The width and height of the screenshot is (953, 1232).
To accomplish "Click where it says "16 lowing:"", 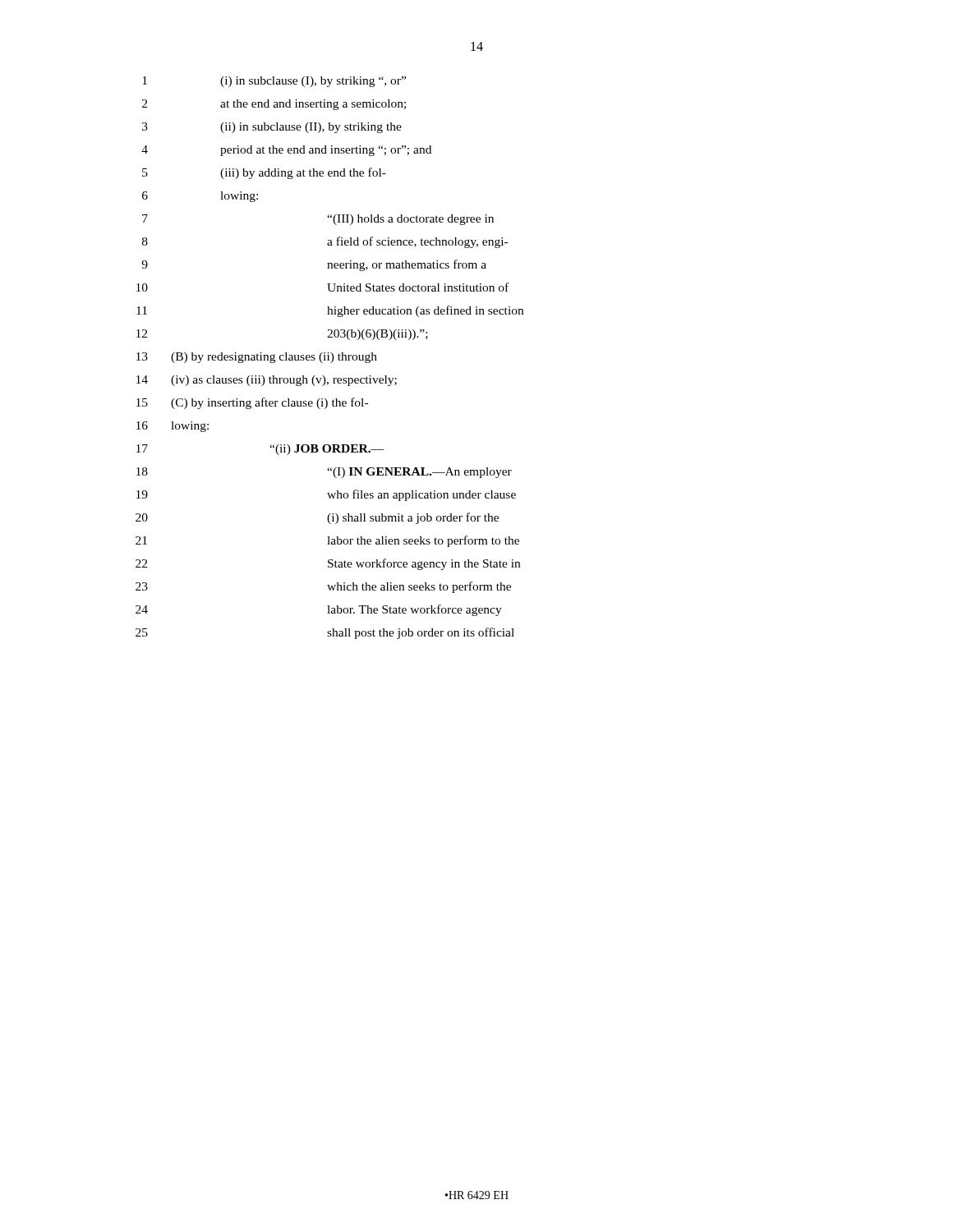I will click(173, 427).
